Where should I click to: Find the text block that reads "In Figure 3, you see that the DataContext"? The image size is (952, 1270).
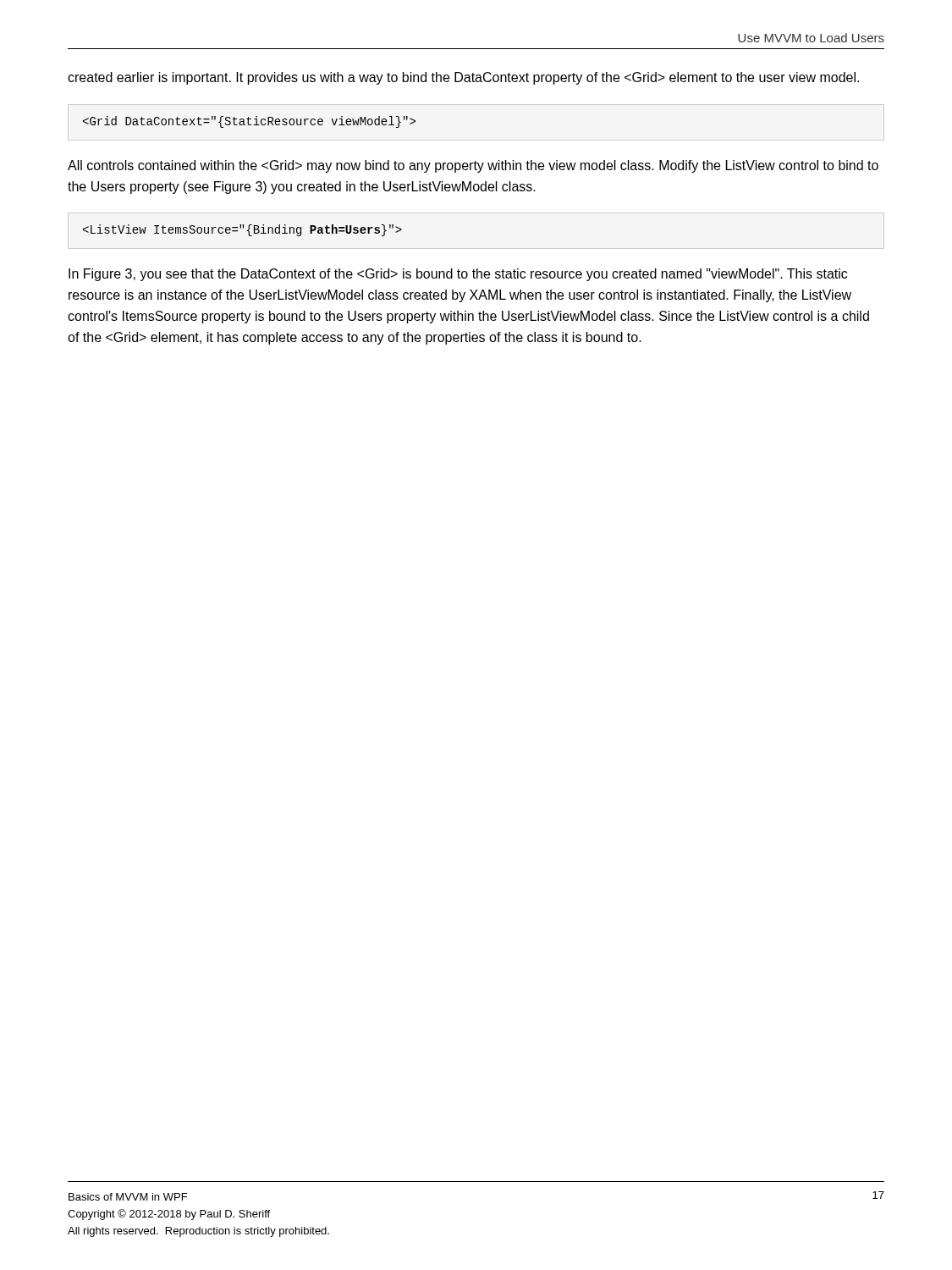(x=469, y=306)
